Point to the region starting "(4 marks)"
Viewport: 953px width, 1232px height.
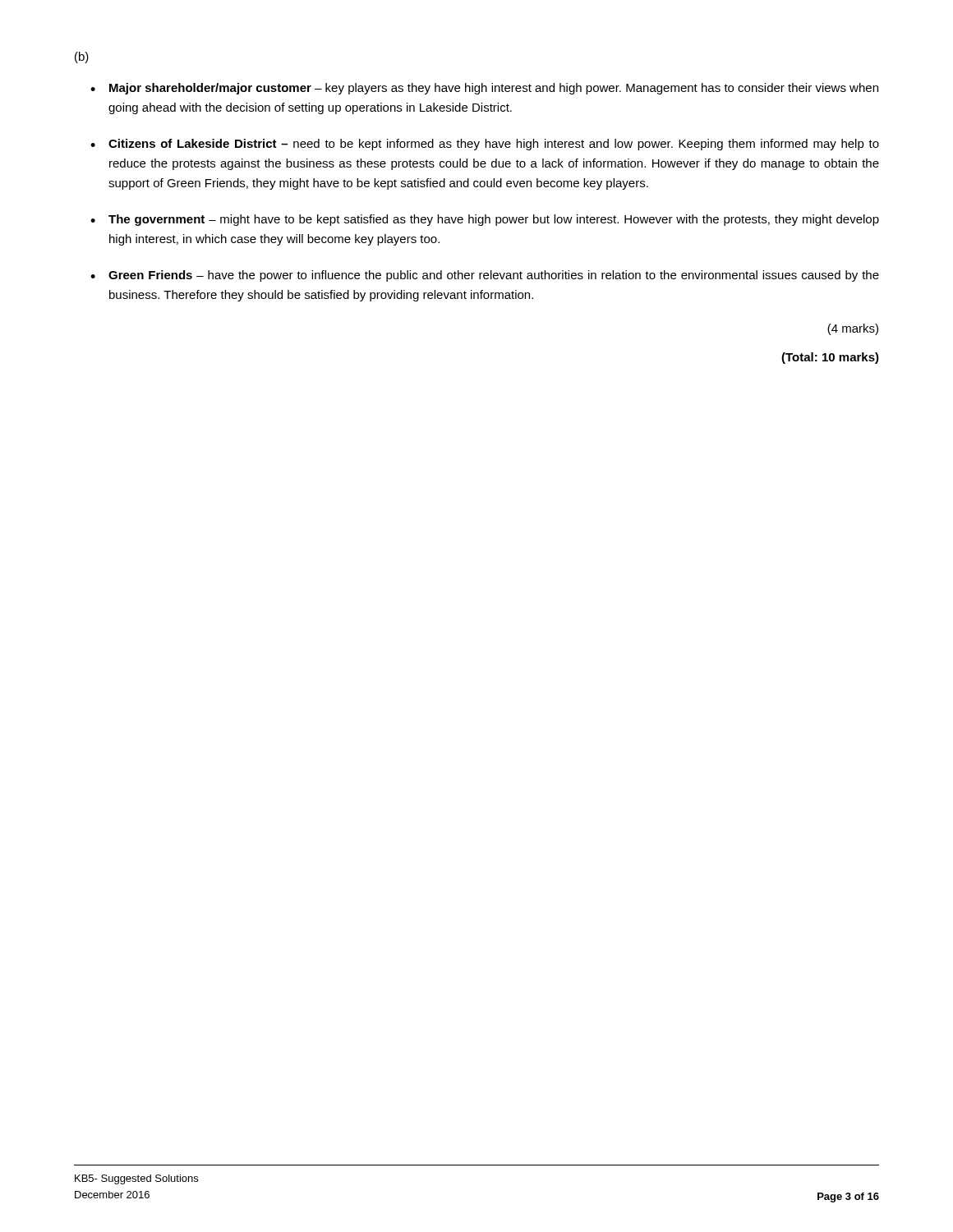[853, 328]
